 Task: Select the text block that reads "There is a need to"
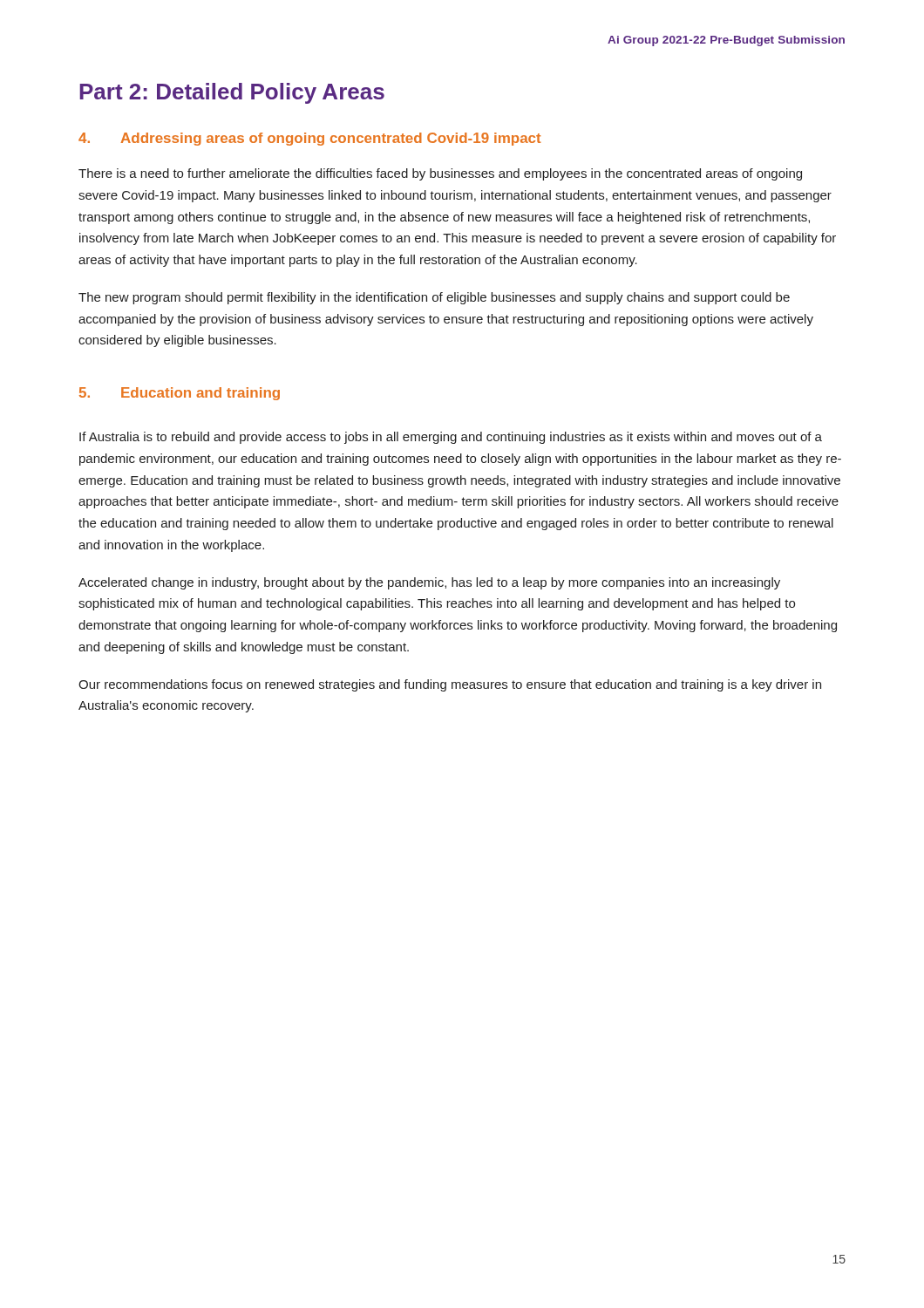(457, 216)
